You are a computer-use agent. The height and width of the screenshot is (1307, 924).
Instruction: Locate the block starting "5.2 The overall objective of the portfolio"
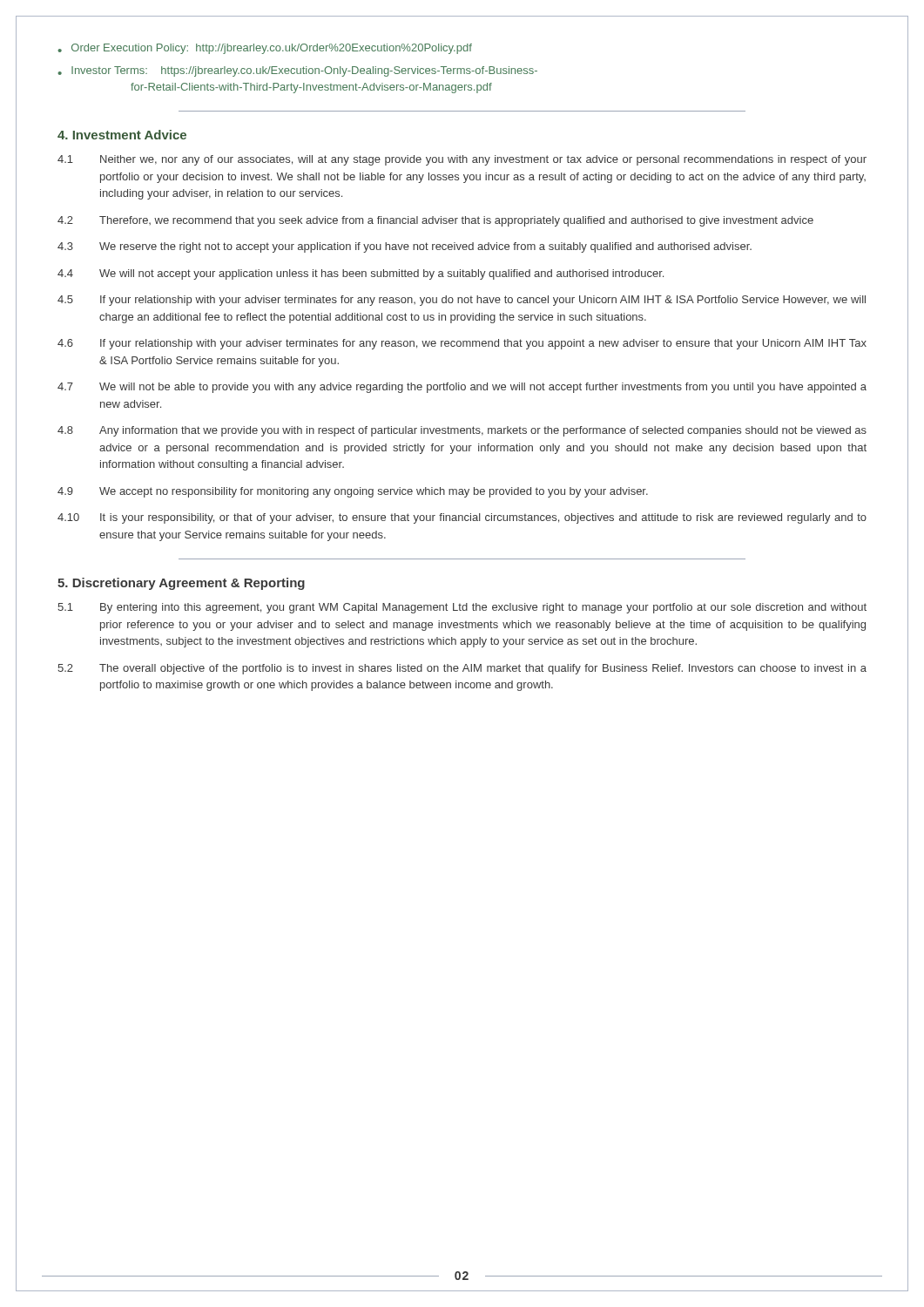[x=462, y=677]
